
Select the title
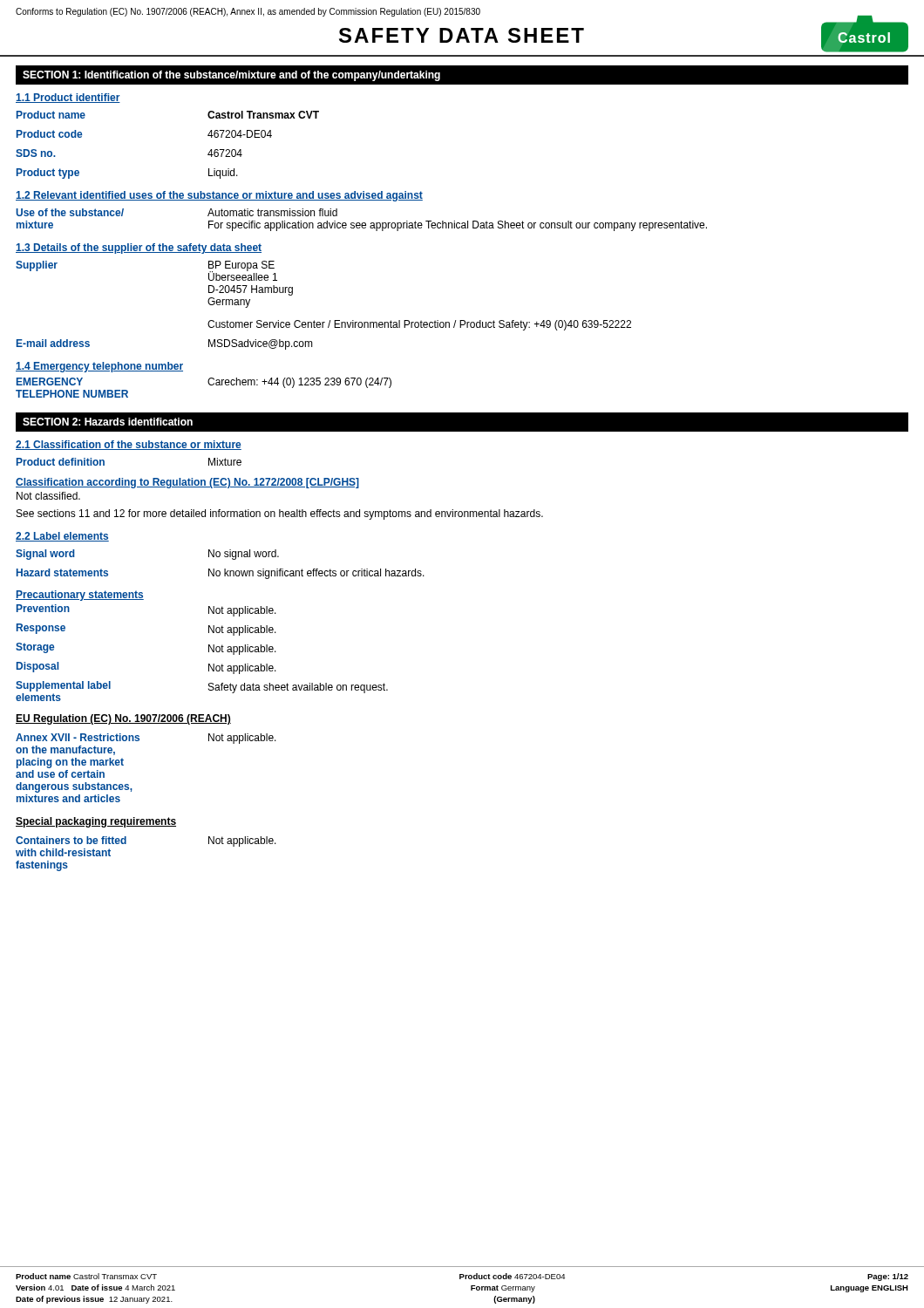pos(462,35)
